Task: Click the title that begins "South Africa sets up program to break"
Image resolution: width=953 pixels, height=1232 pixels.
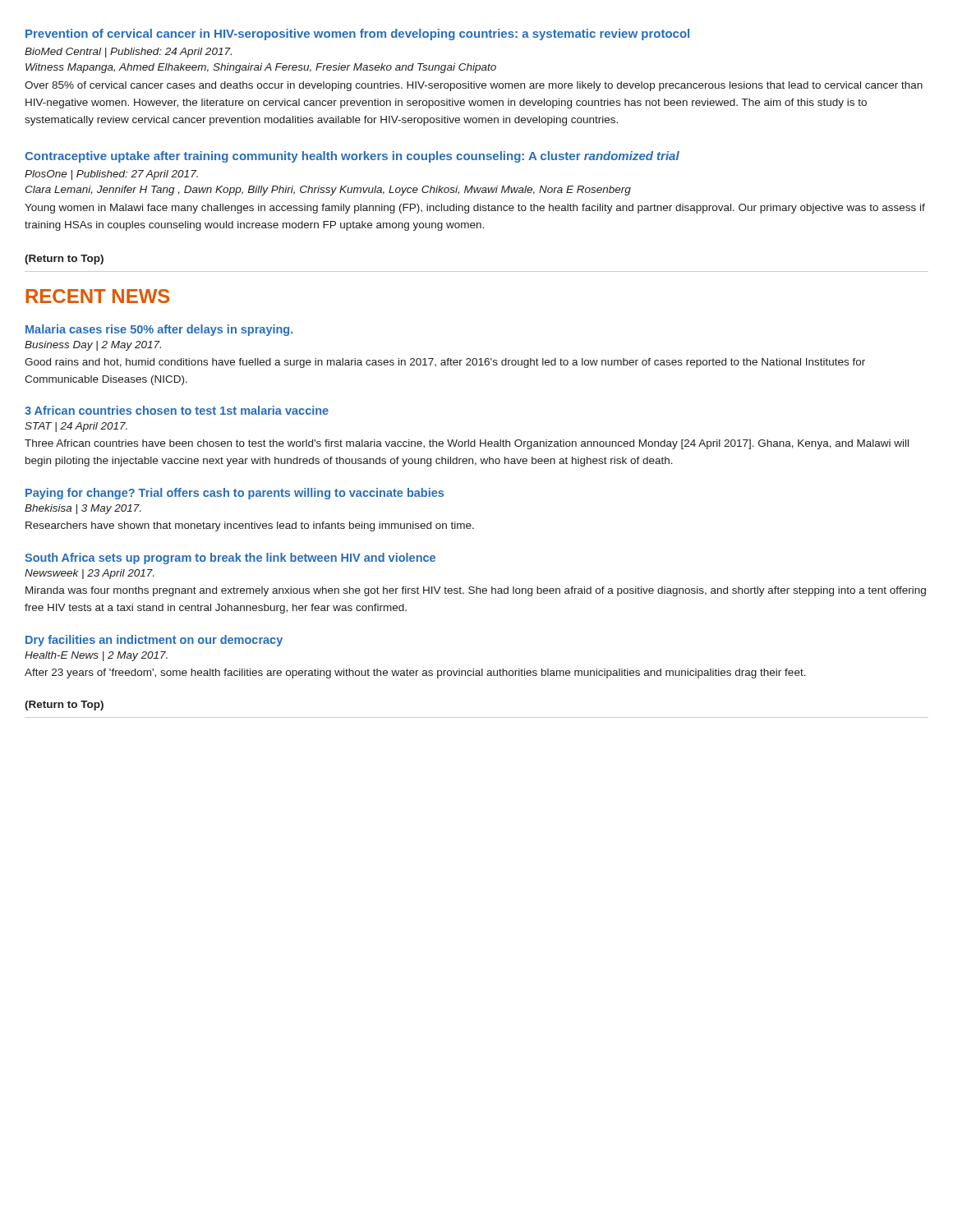Action: tap(230, 558)
